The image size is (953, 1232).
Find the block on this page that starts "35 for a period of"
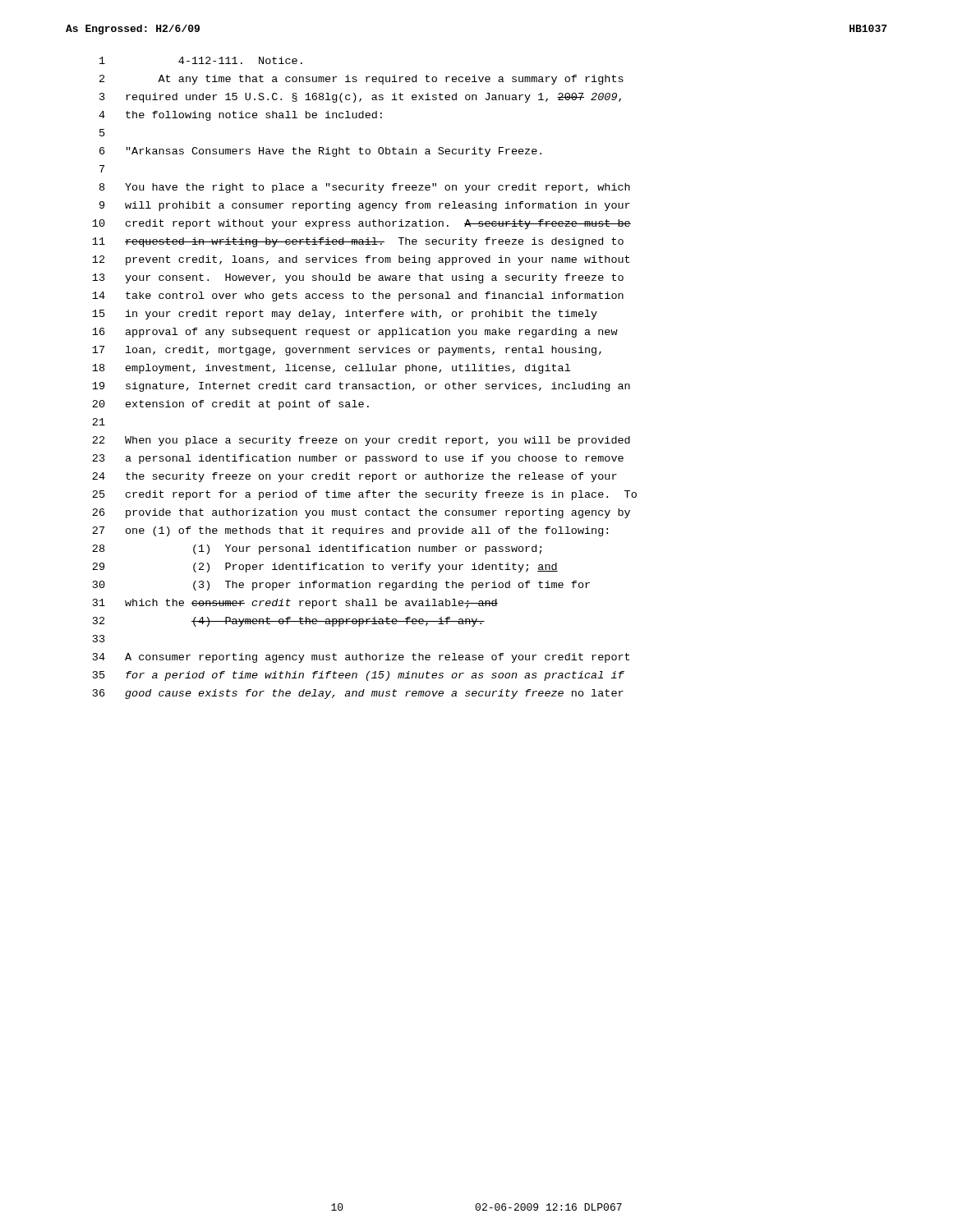pyautogui.click(x=476, y=675)
